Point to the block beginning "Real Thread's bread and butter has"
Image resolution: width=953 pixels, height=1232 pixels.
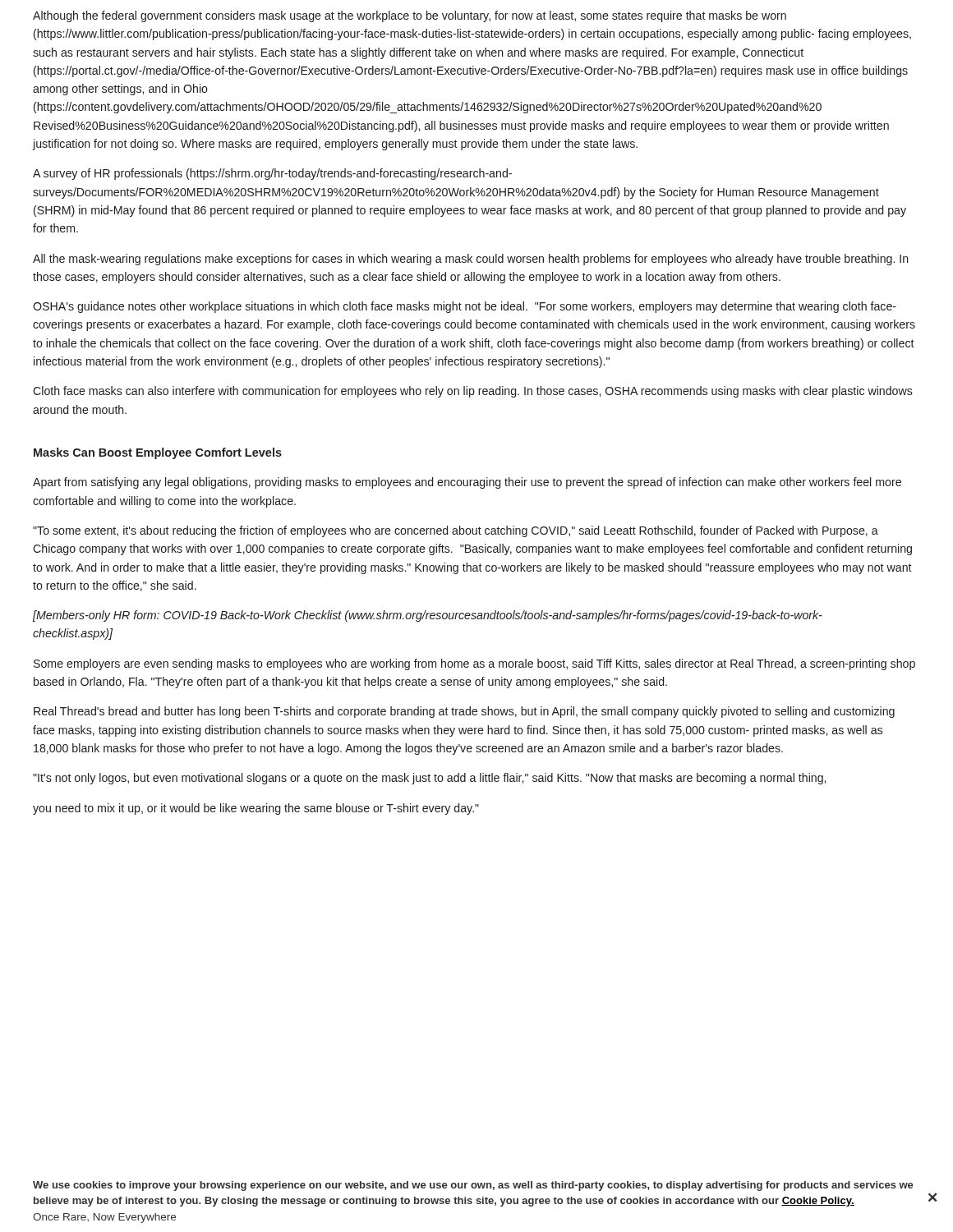[464, 730]
